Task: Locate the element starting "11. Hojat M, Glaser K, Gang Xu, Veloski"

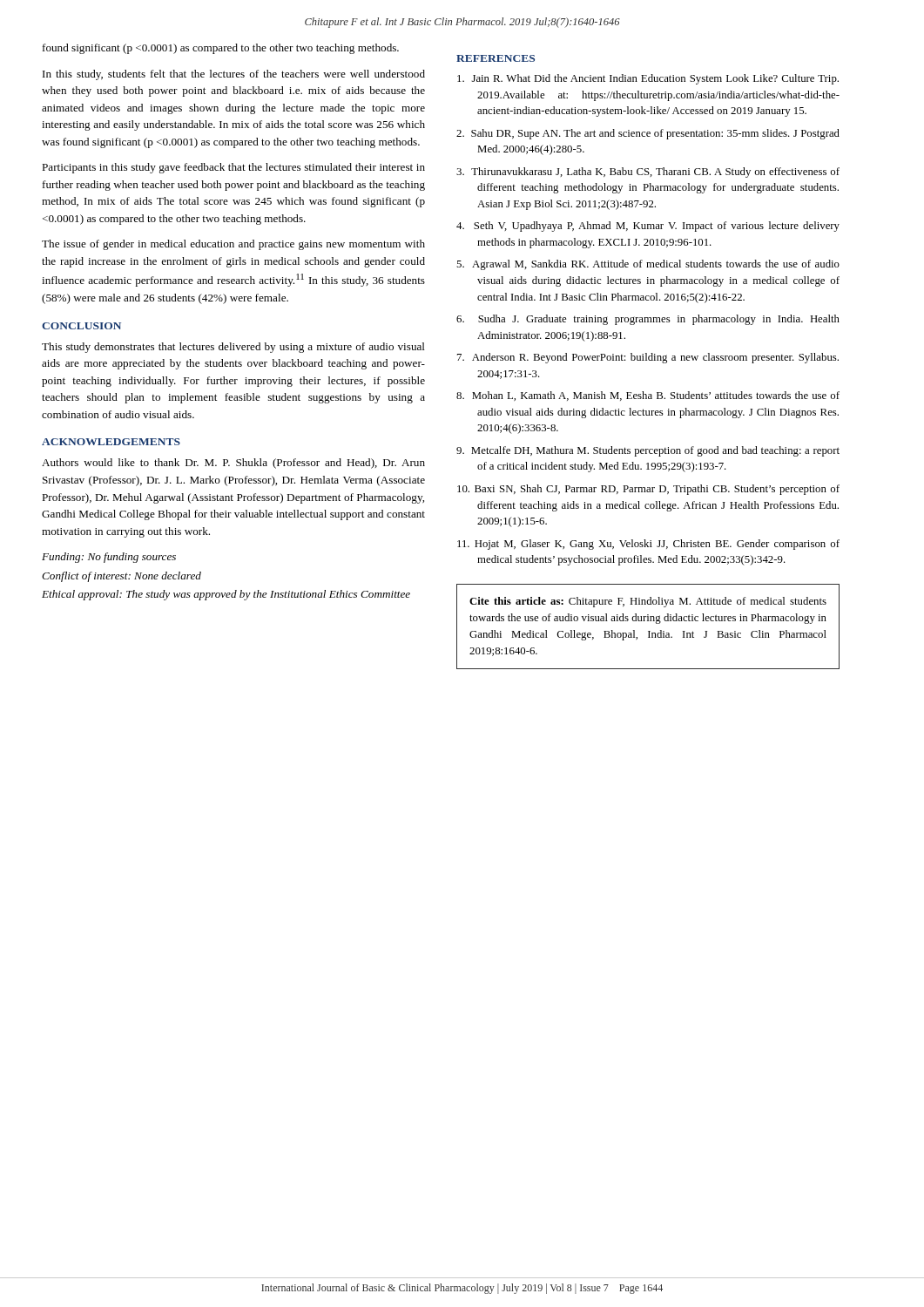Action: click(648, 551)
